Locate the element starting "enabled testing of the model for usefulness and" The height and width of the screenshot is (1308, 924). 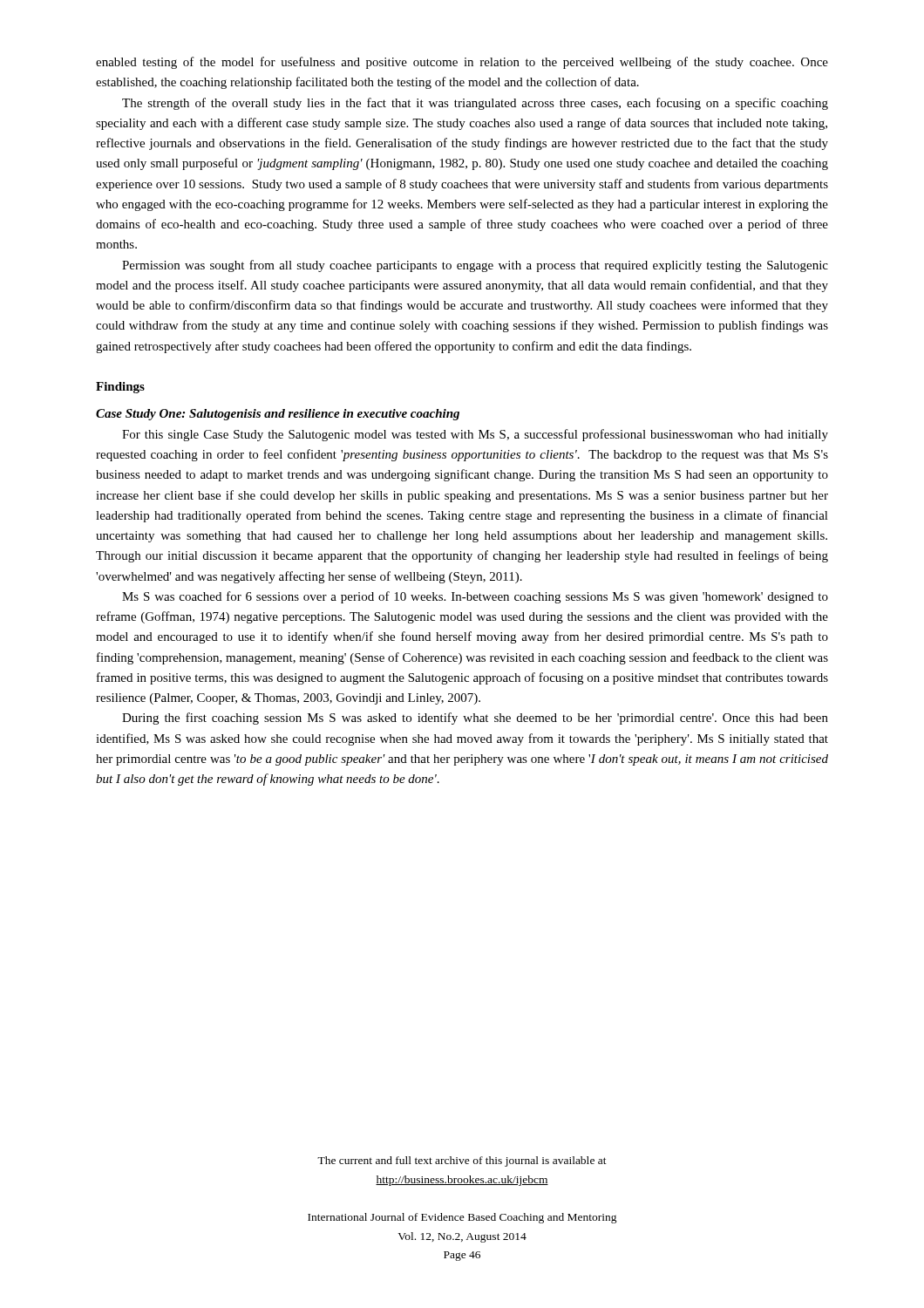point(462,73)
